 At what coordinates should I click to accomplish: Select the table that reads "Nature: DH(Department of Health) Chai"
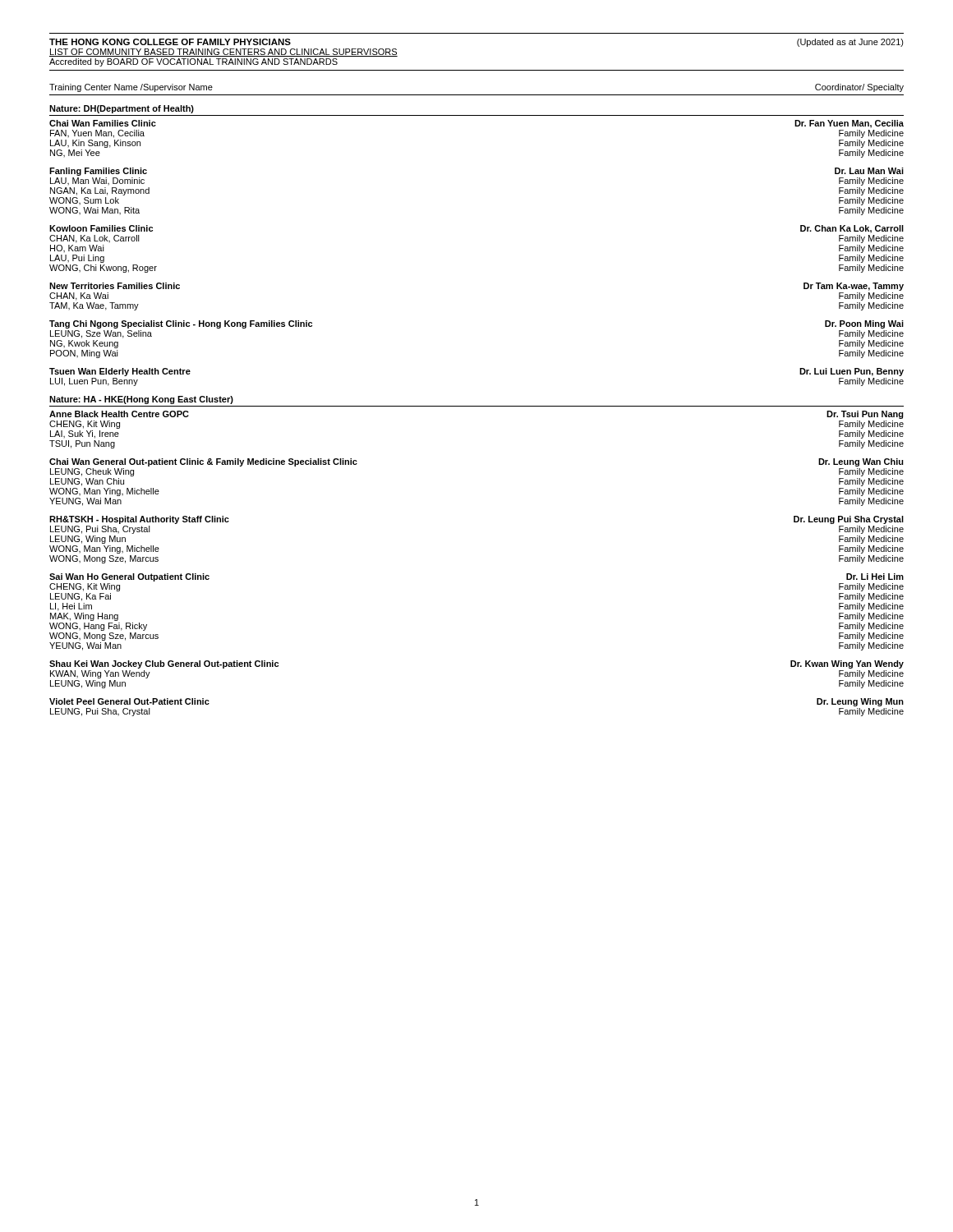pos(476,410)
